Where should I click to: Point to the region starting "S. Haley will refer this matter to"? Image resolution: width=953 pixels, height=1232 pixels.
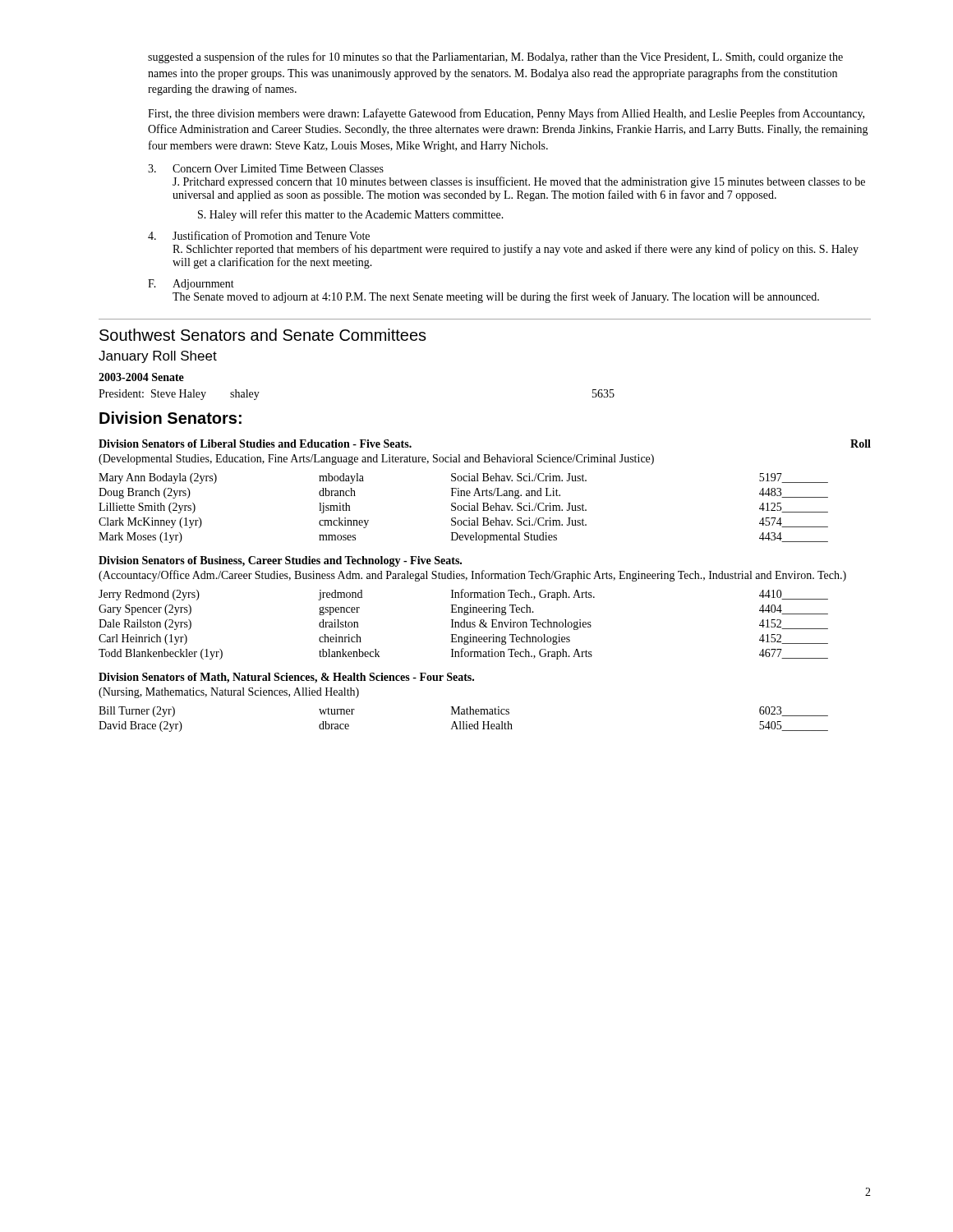[x=350, y=214]
